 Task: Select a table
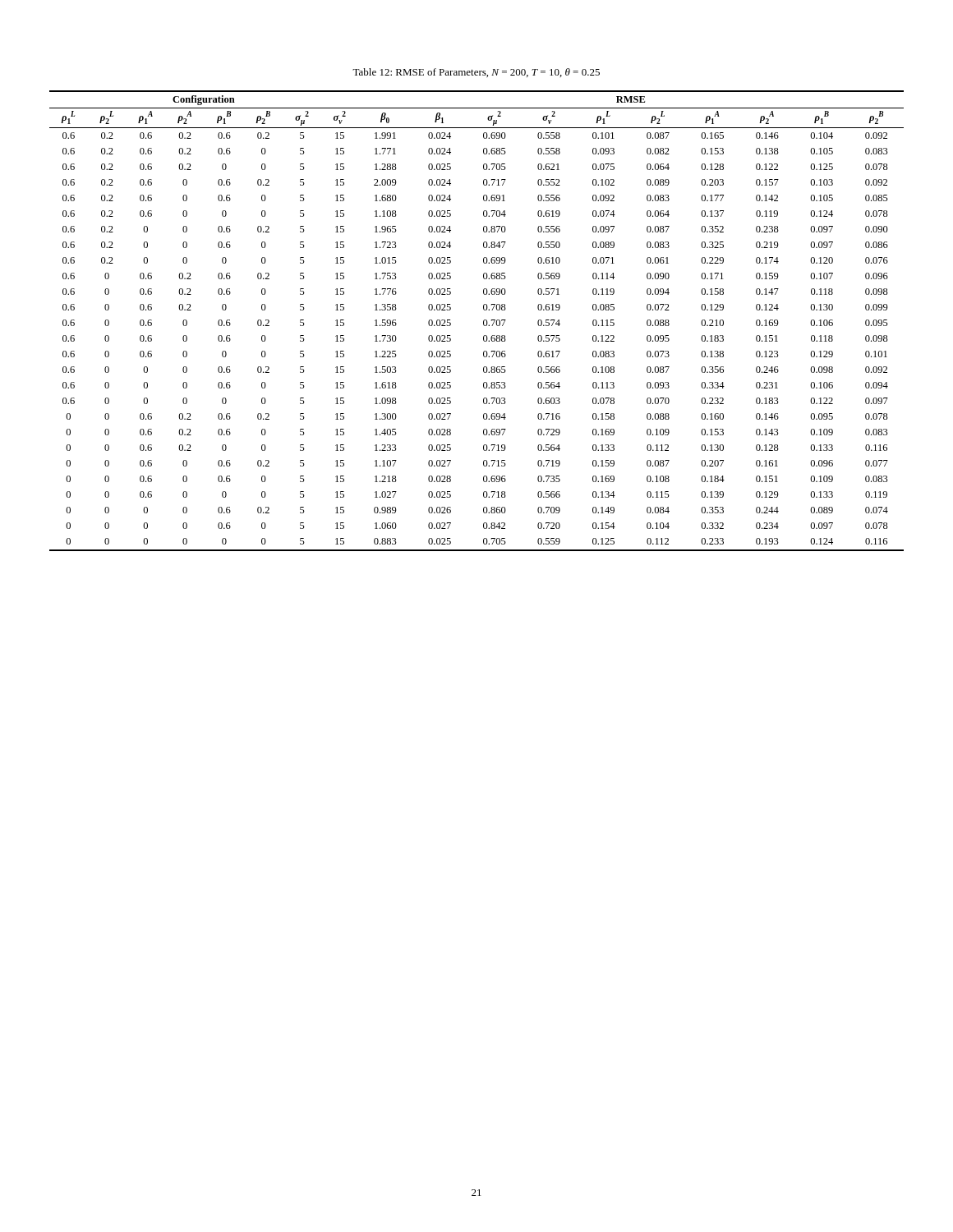click(476, 321)
